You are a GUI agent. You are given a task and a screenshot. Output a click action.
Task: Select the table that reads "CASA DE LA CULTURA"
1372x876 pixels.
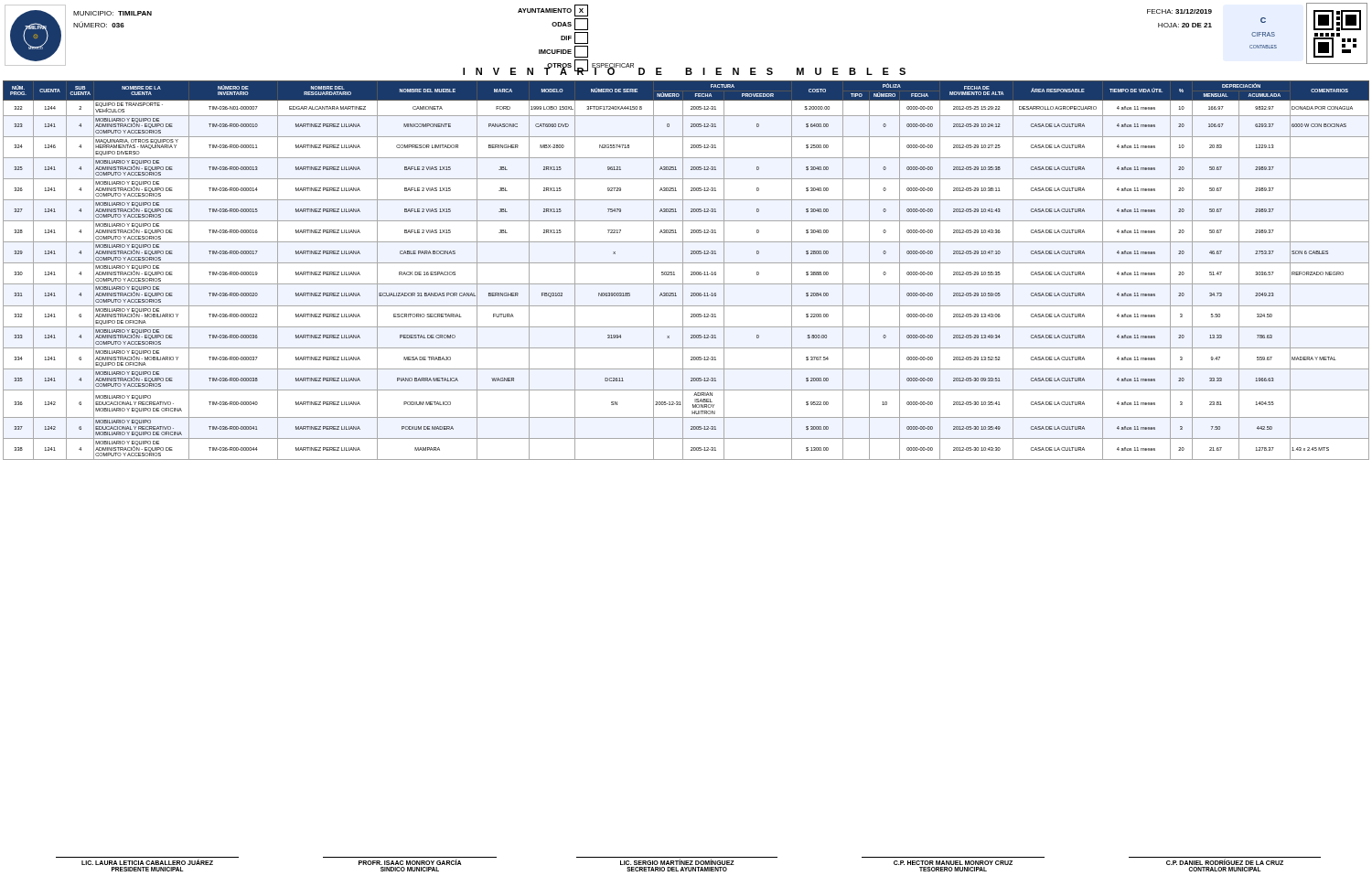(x=686, y=270)
